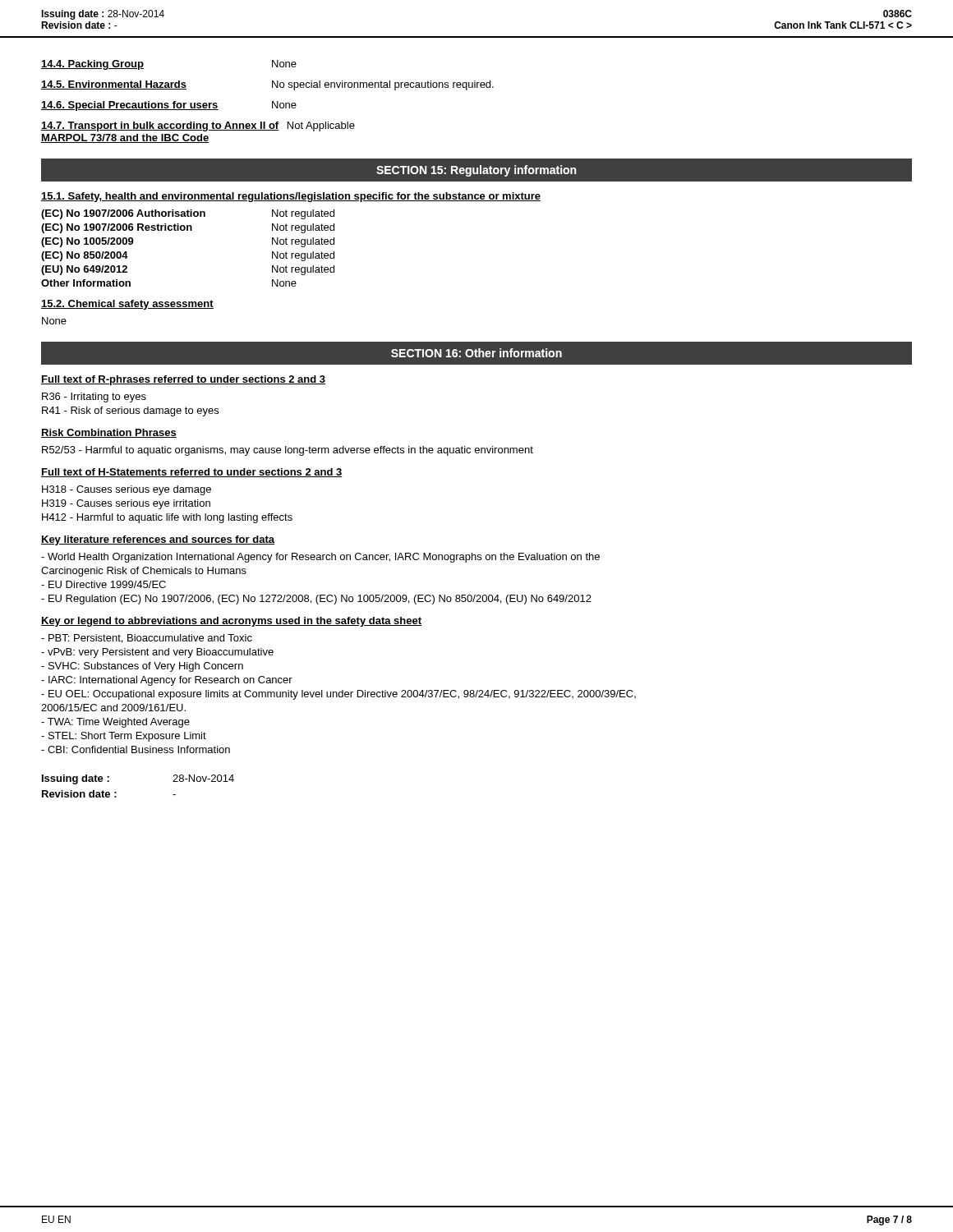Point to the block beginning "STEL: Short Term"
The image size is (953, 1232).
123,736
